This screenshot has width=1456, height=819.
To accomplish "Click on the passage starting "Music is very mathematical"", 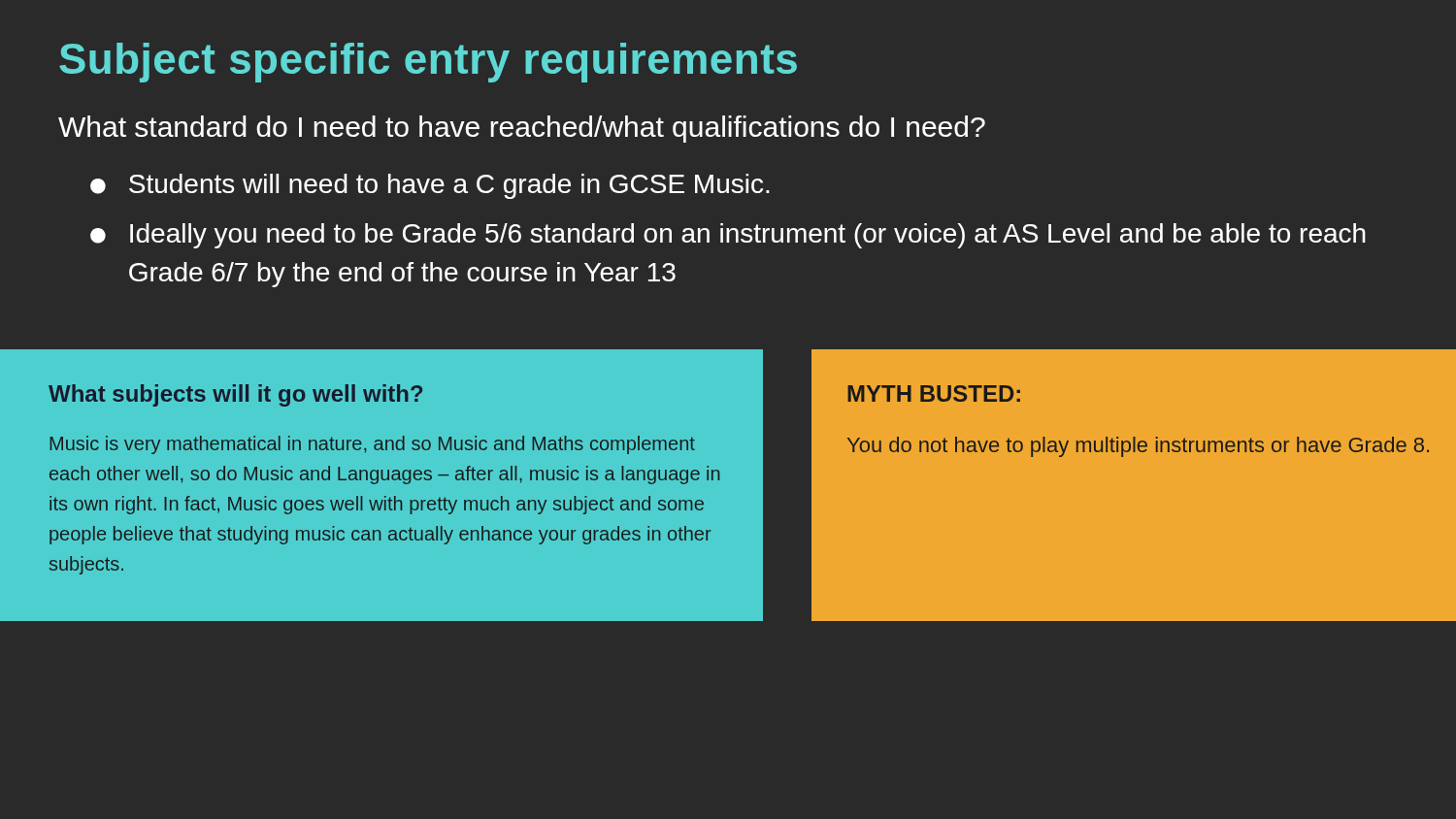I will coord(388,504).
